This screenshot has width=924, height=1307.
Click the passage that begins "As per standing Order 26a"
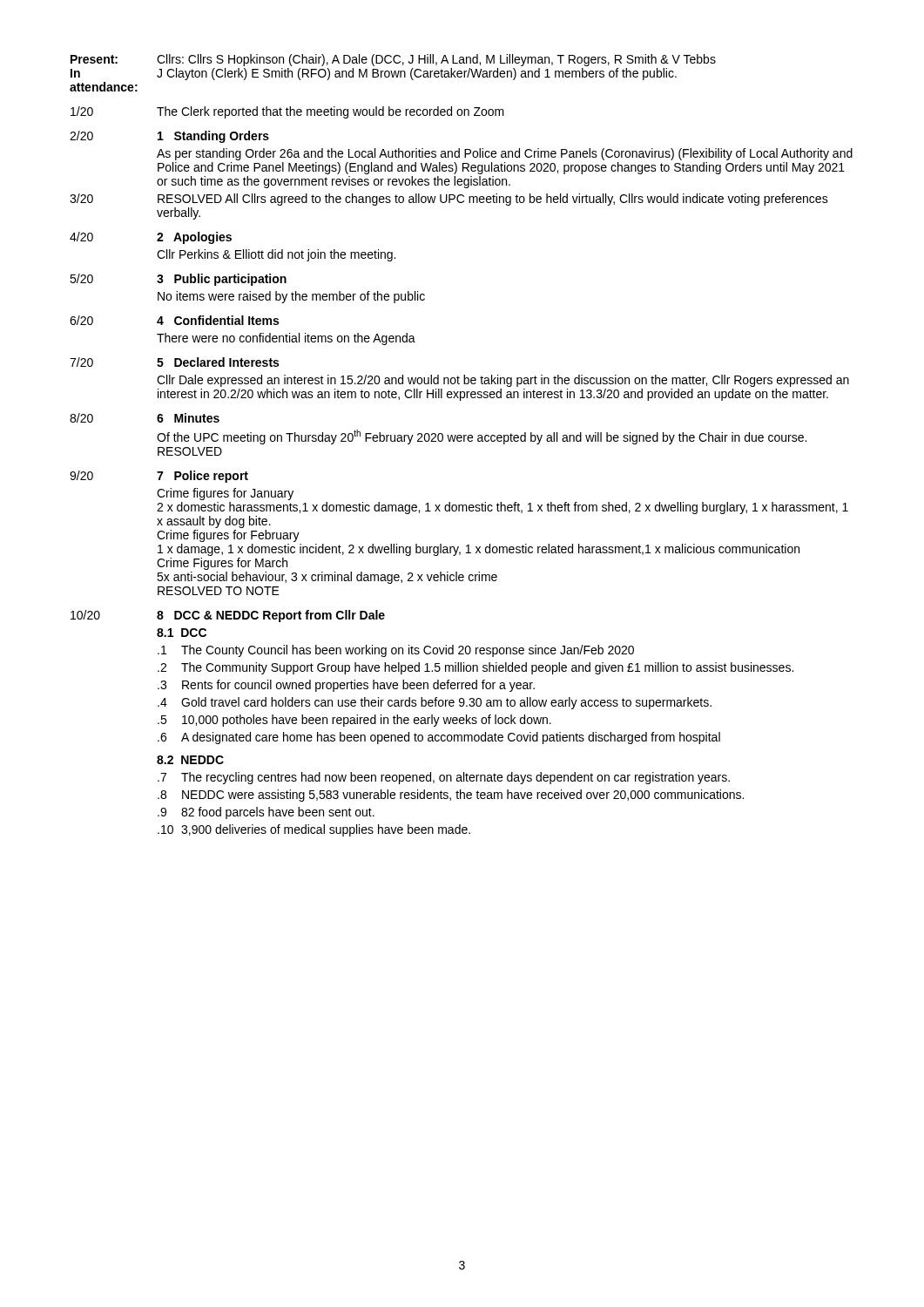tap(462, 167)
